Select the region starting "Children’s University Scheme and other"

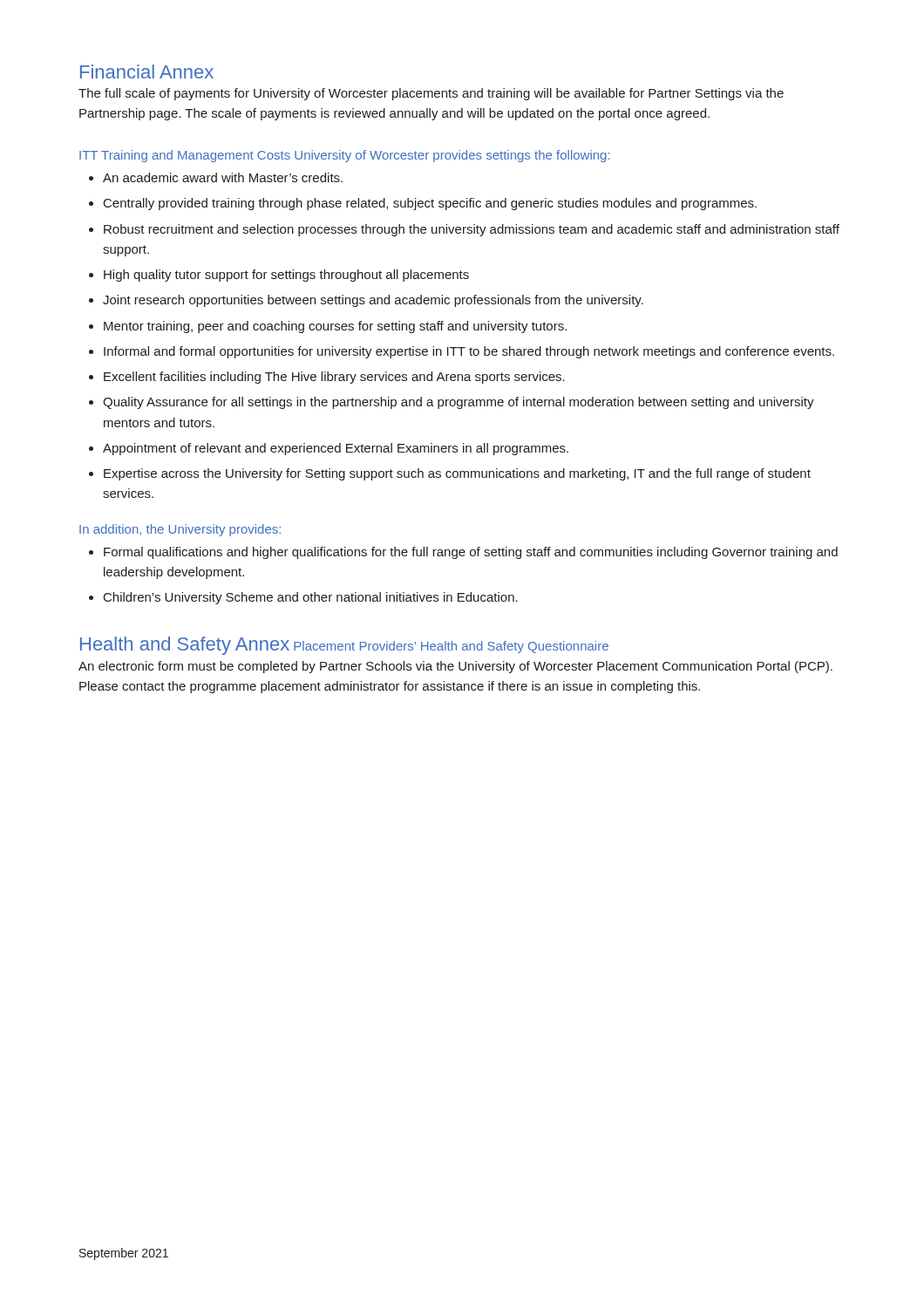pos(462,597)
